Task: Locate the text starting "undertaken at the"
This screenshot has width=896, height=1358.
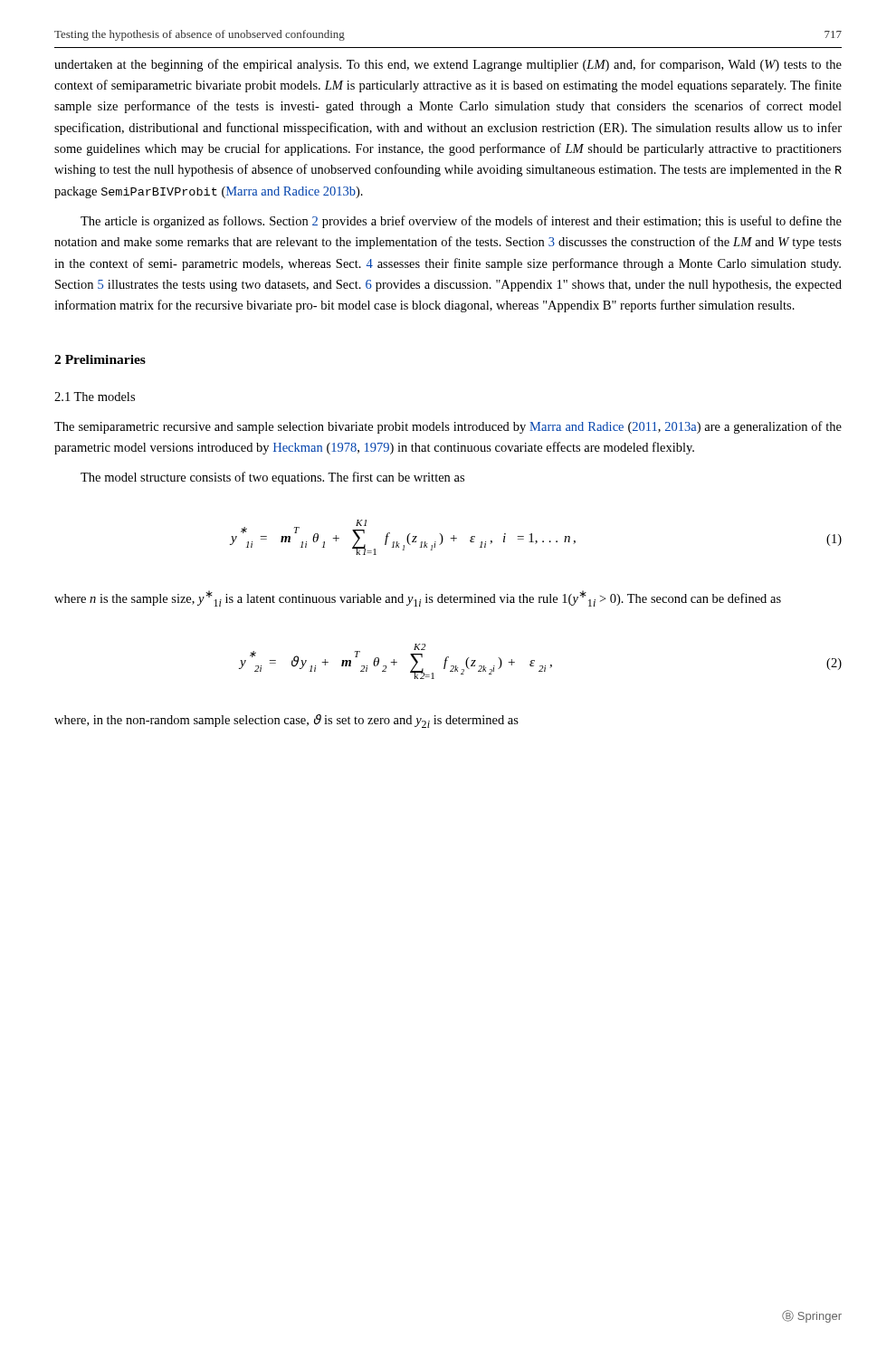Action: (448, 128)
